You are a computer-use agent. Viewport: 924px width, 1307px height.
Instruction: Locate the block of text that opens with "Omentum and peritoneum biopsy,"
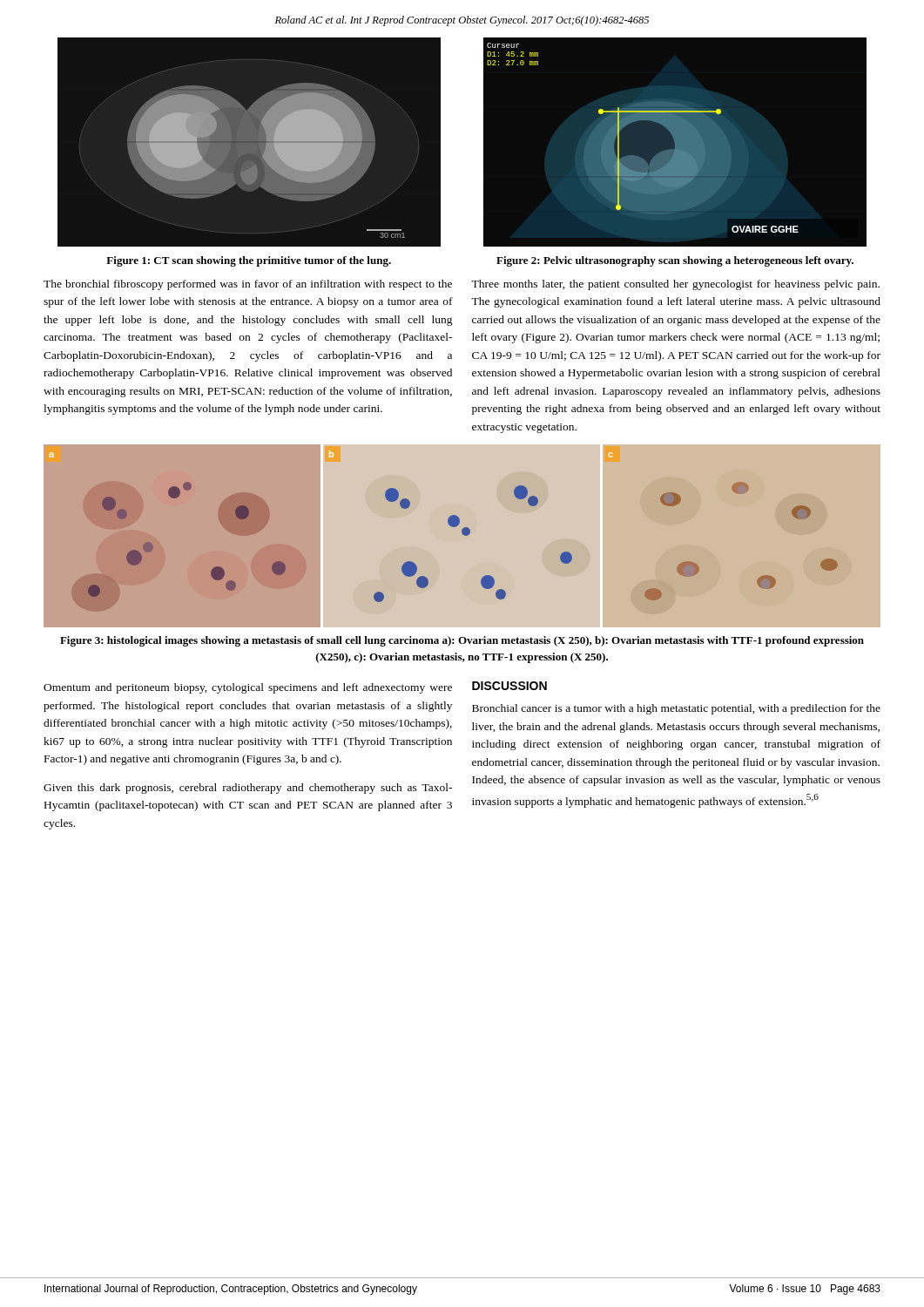point(248,723)
